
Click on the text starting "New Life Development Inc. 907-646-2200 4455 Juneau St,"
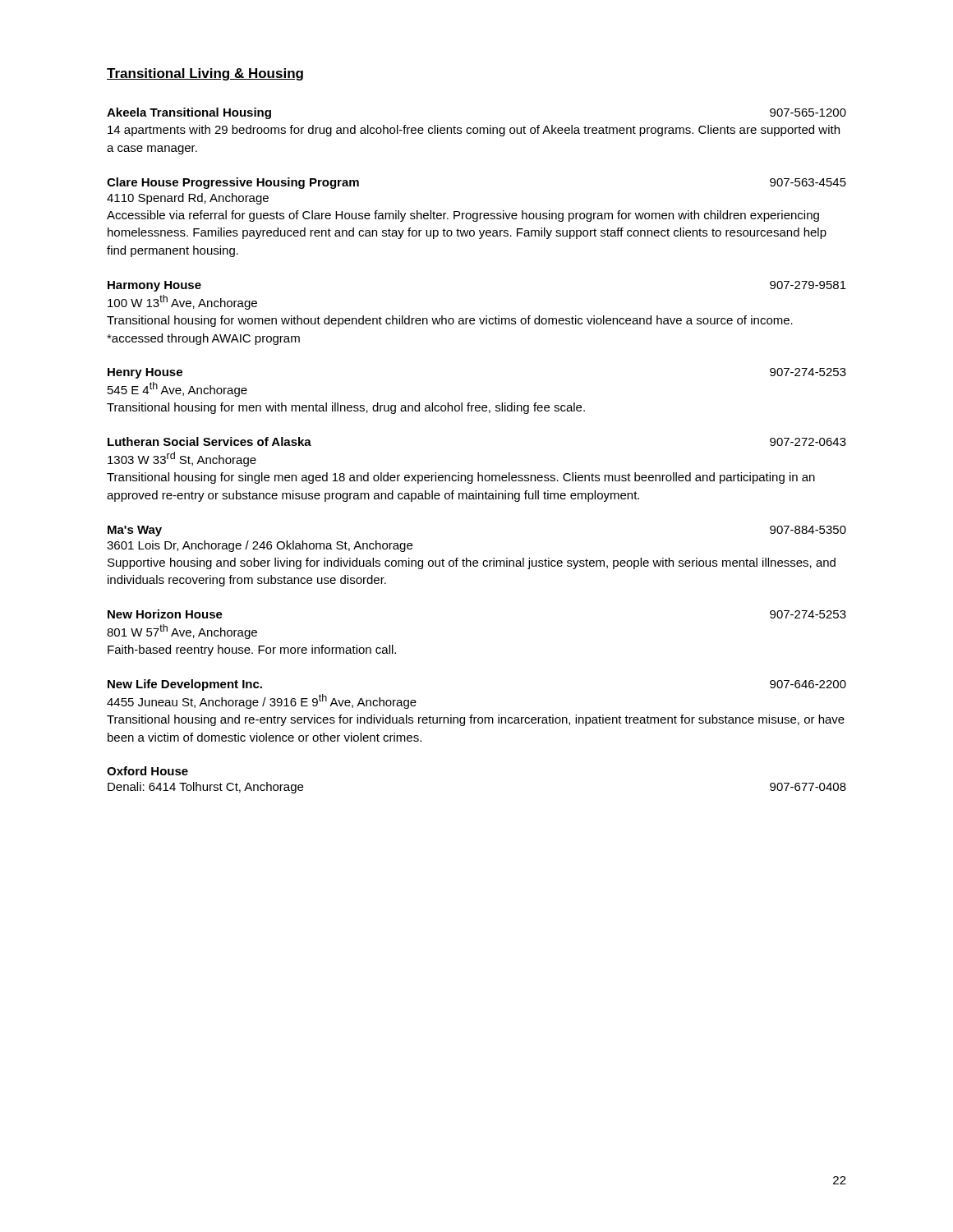476,711
